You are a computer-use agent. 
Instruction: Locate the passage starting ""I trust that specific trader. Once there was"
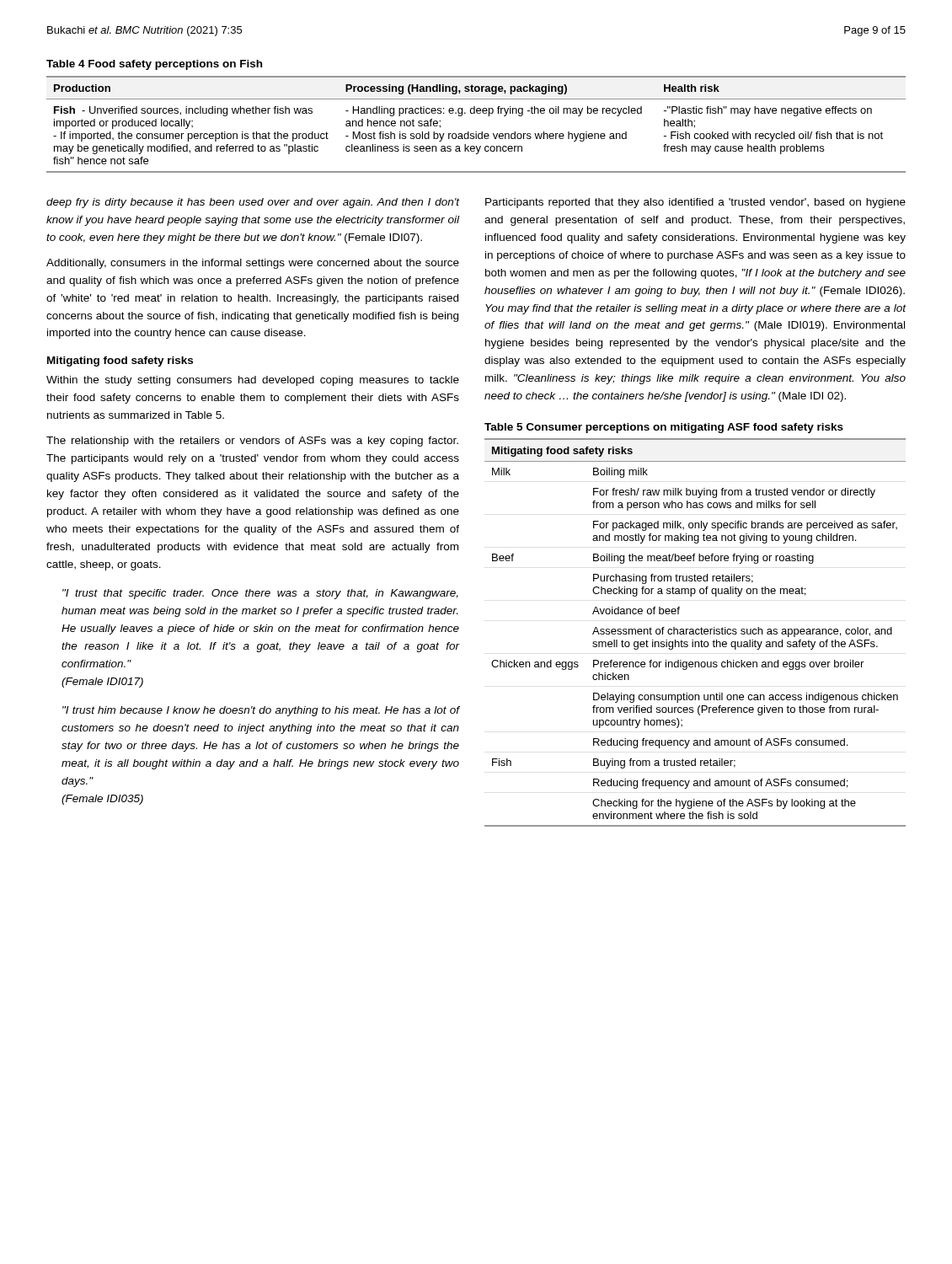[260, 696]
